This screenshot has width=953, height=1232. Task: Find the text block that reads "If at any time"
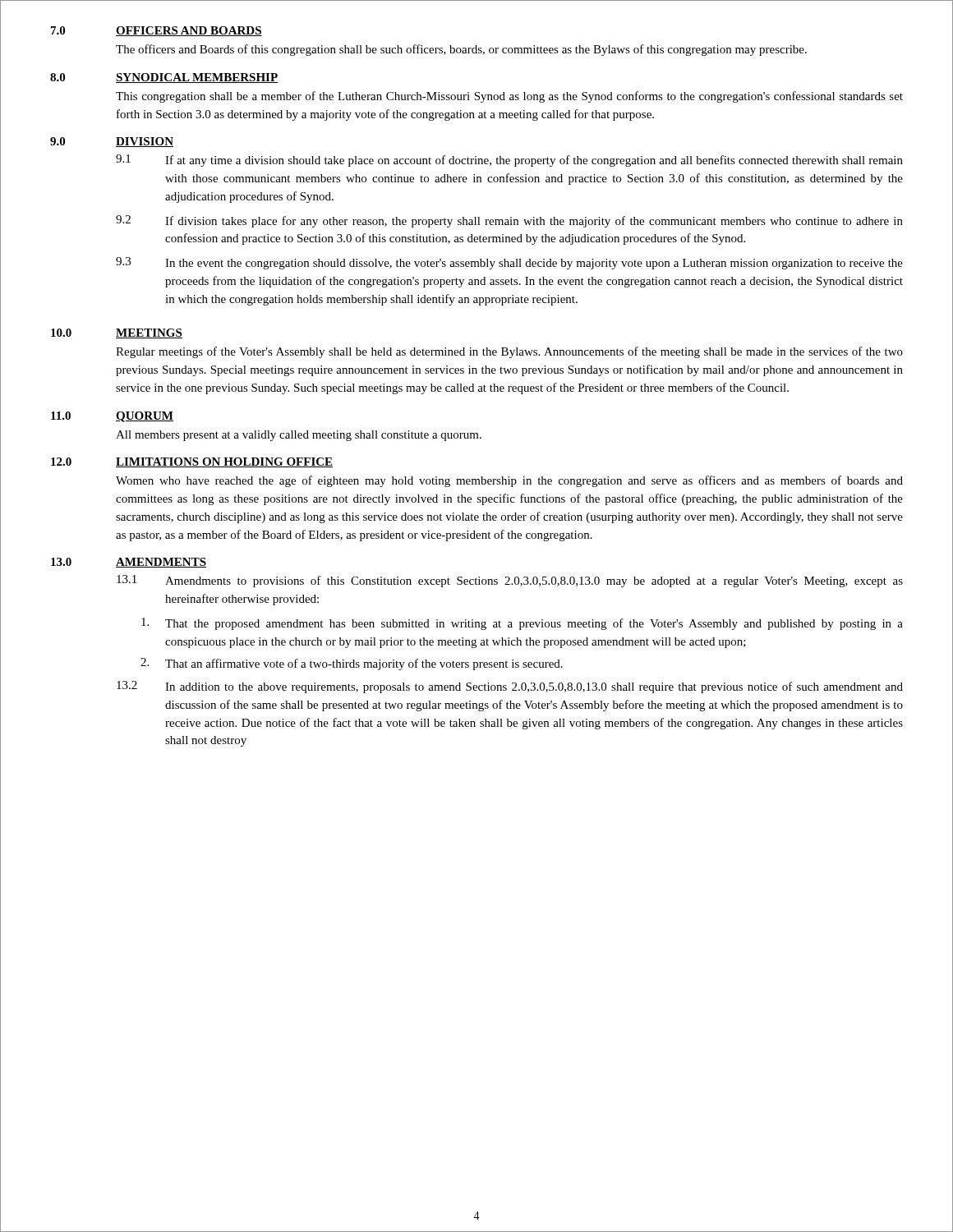(534, 178)
